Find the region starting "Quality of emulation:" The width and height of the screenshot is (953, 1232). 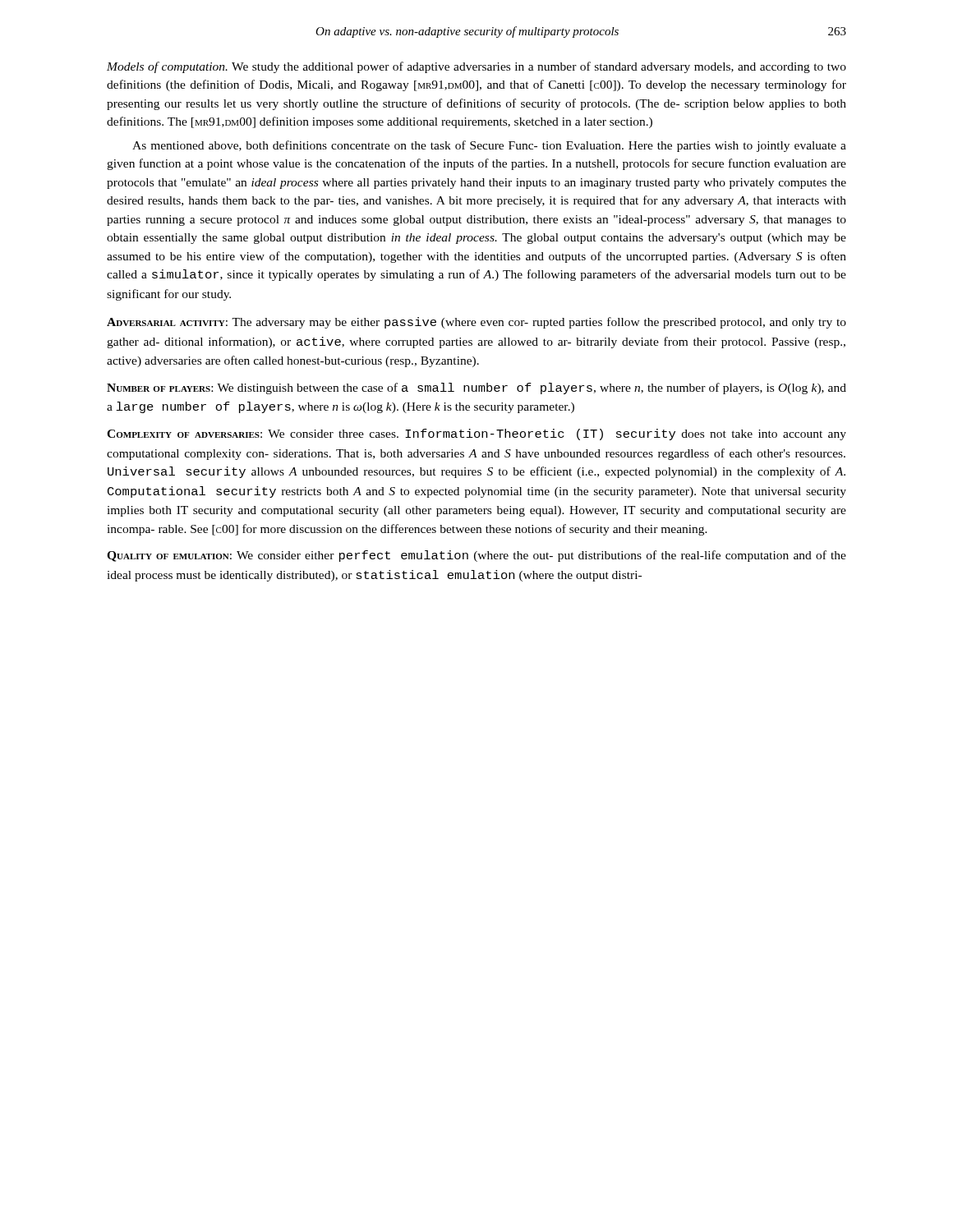[476, 566]
